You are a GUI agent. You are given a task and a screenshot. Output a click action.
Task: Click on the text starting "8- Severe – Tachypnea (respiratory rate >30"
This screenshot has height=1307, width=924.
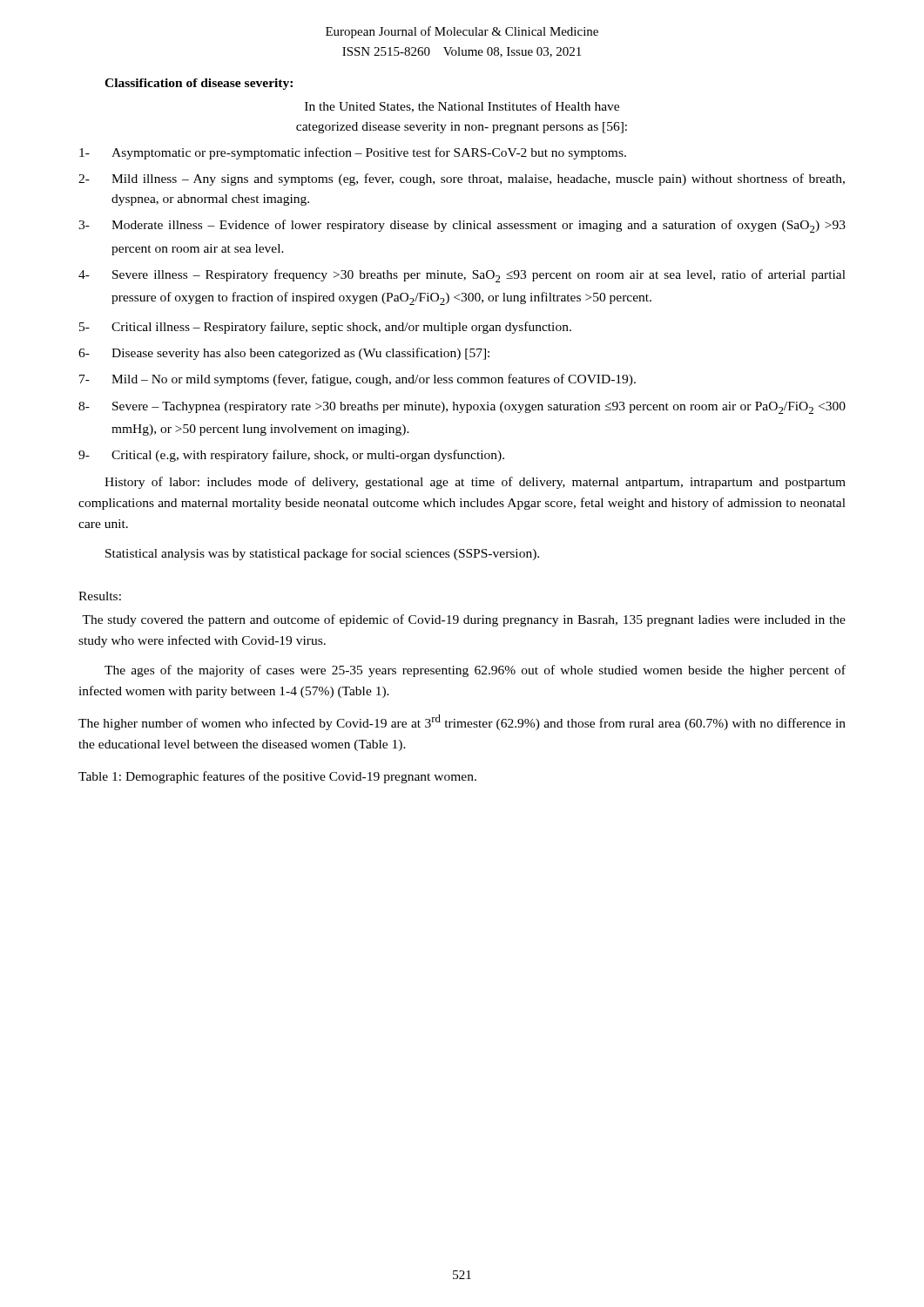462,417
